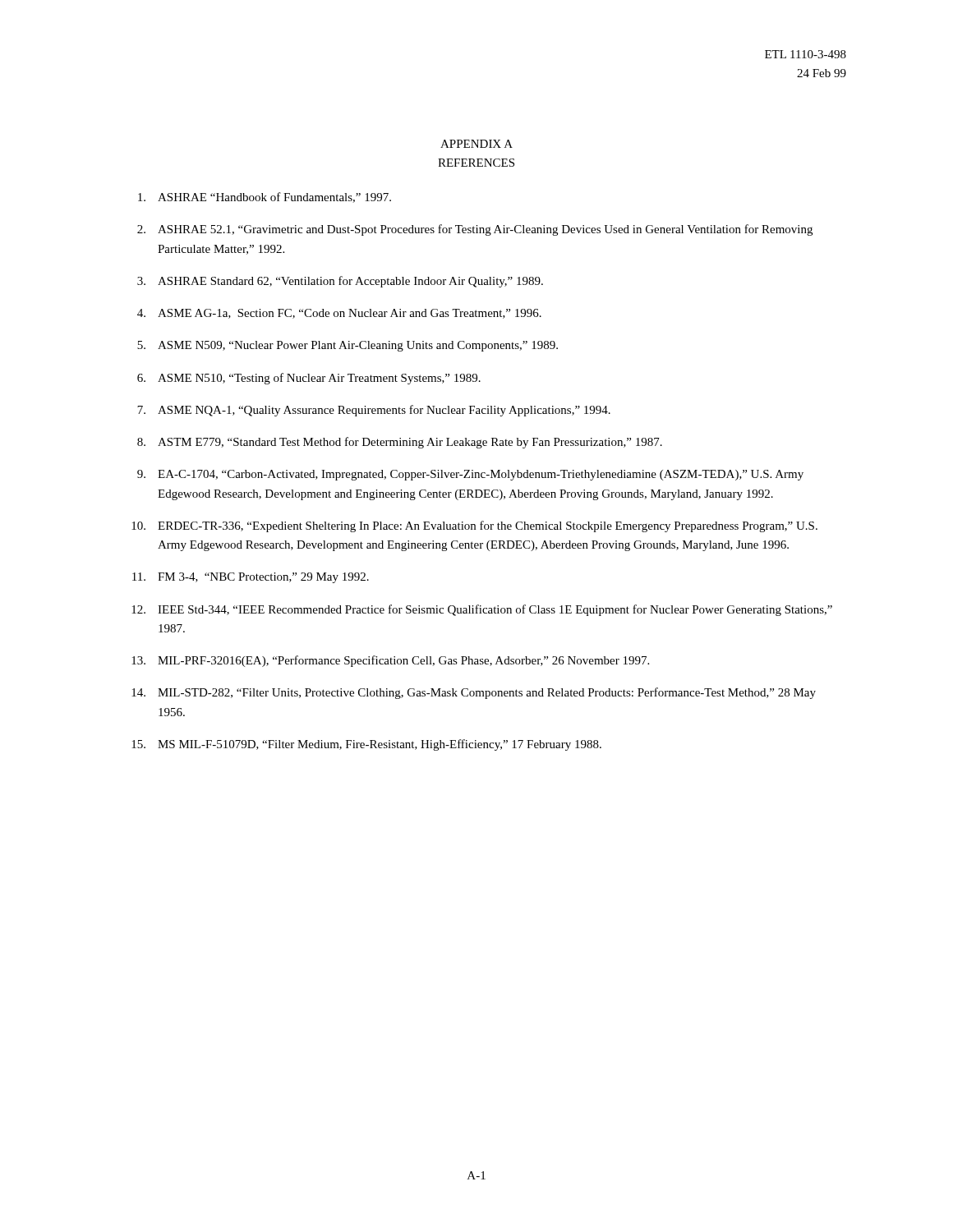Locate the text "APPENDIX A"
953x1232 pixels.
click(476, 144)
